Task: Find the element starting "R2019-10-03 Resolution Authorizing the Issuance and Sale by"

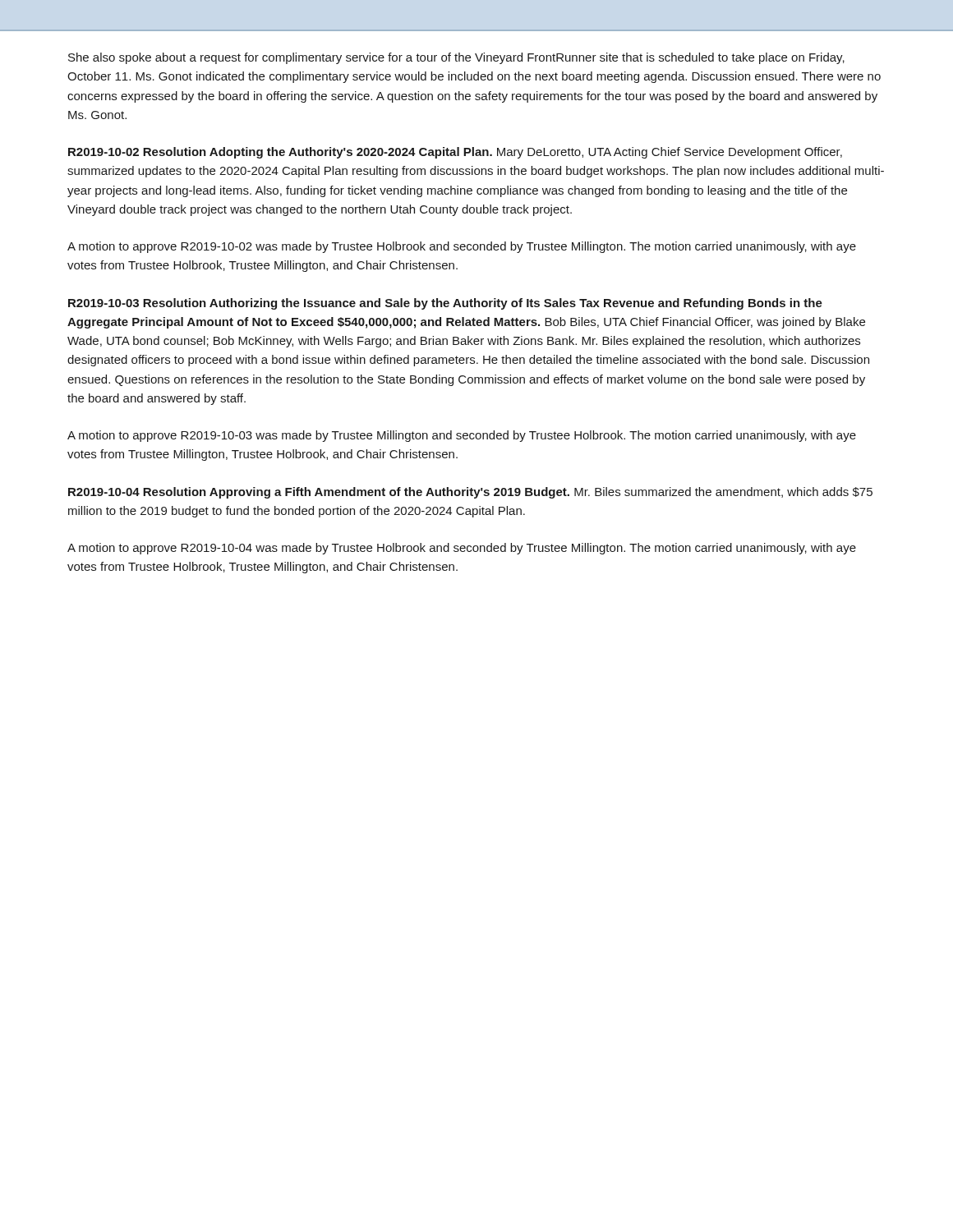Action: point(469,350)
